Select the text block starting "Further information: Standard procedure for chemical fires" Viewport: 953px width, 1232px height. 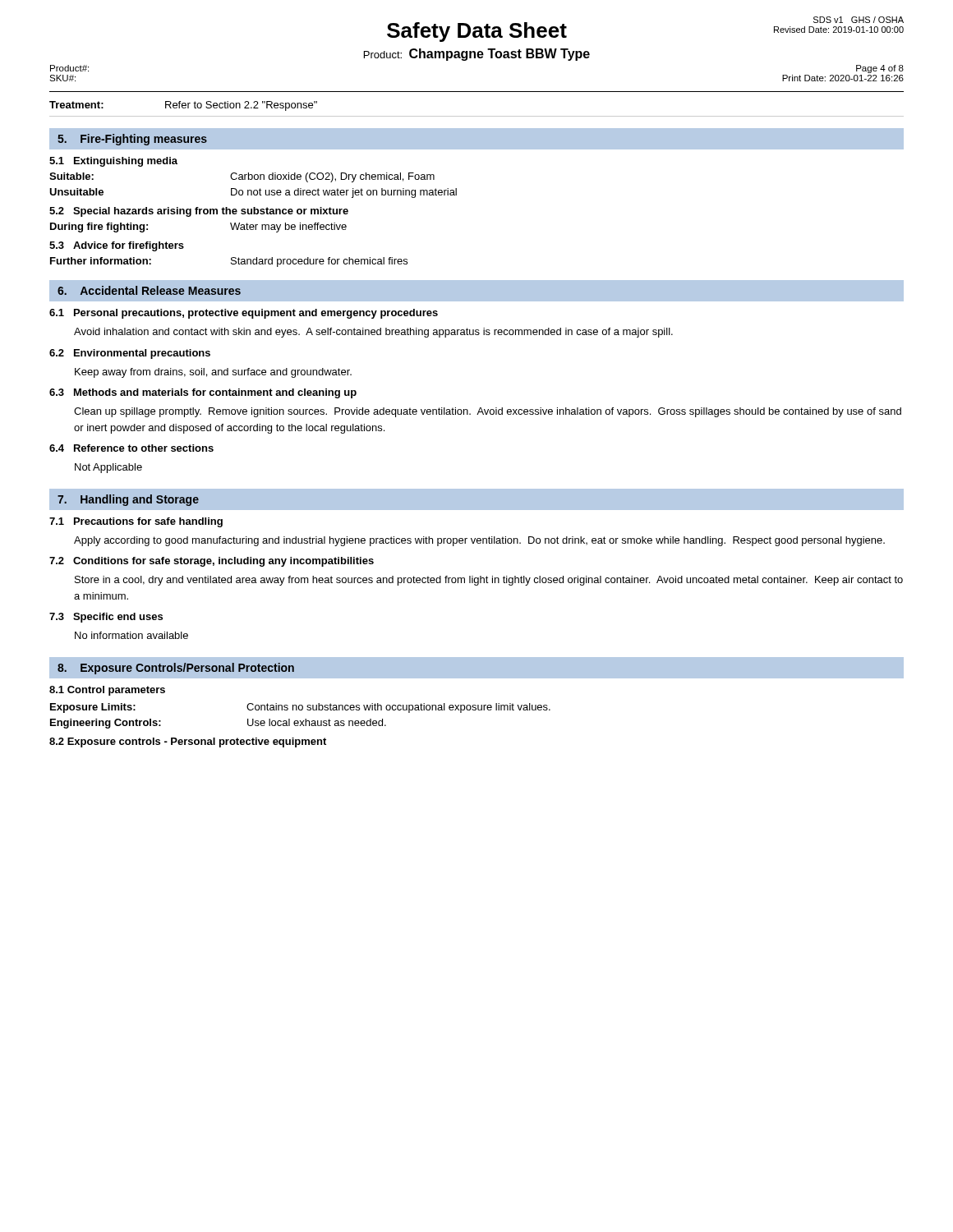229,262
